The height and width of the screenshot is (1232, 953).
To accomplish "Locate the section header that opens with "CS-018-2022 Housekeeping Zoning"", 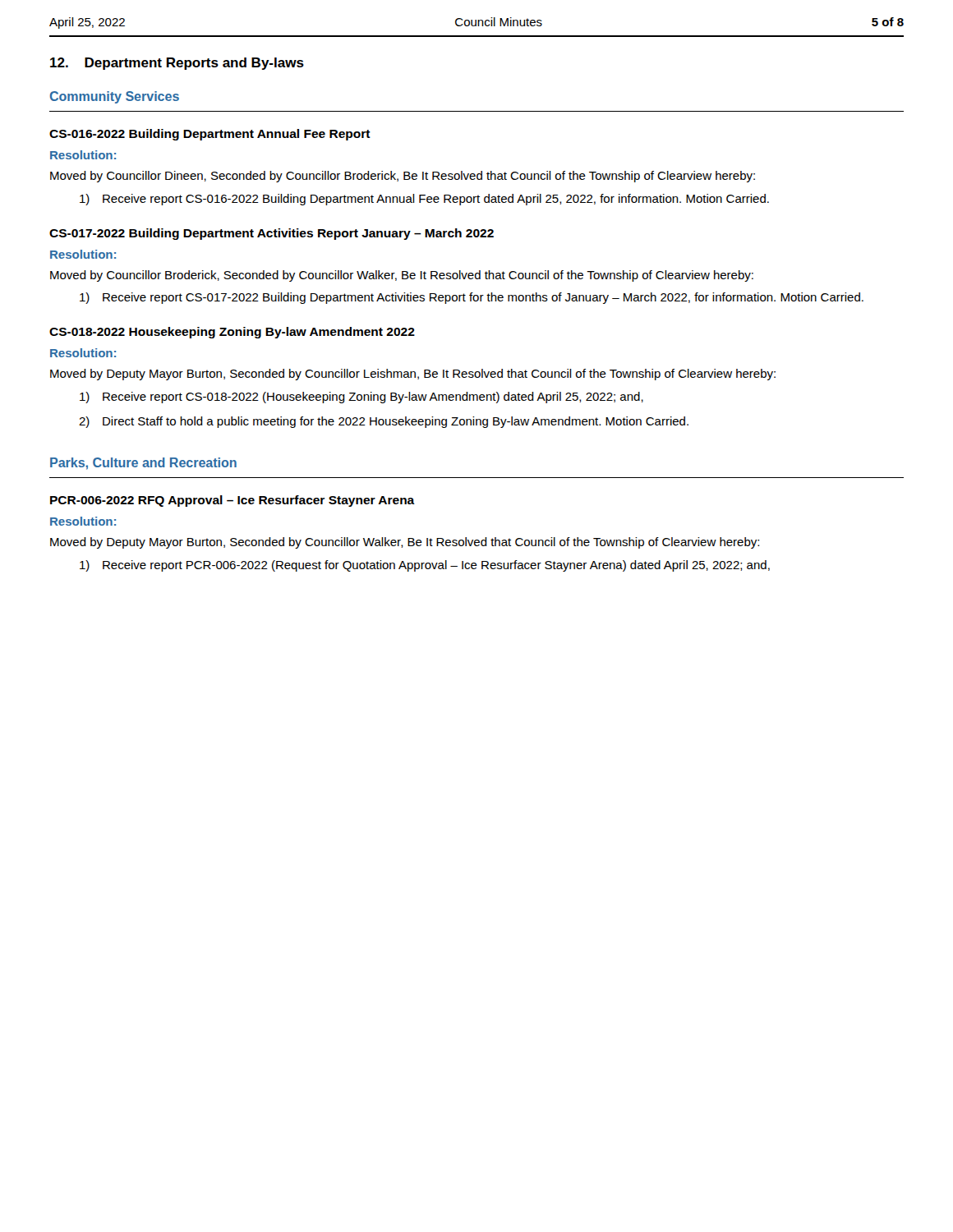I will [x=232, y=331].
